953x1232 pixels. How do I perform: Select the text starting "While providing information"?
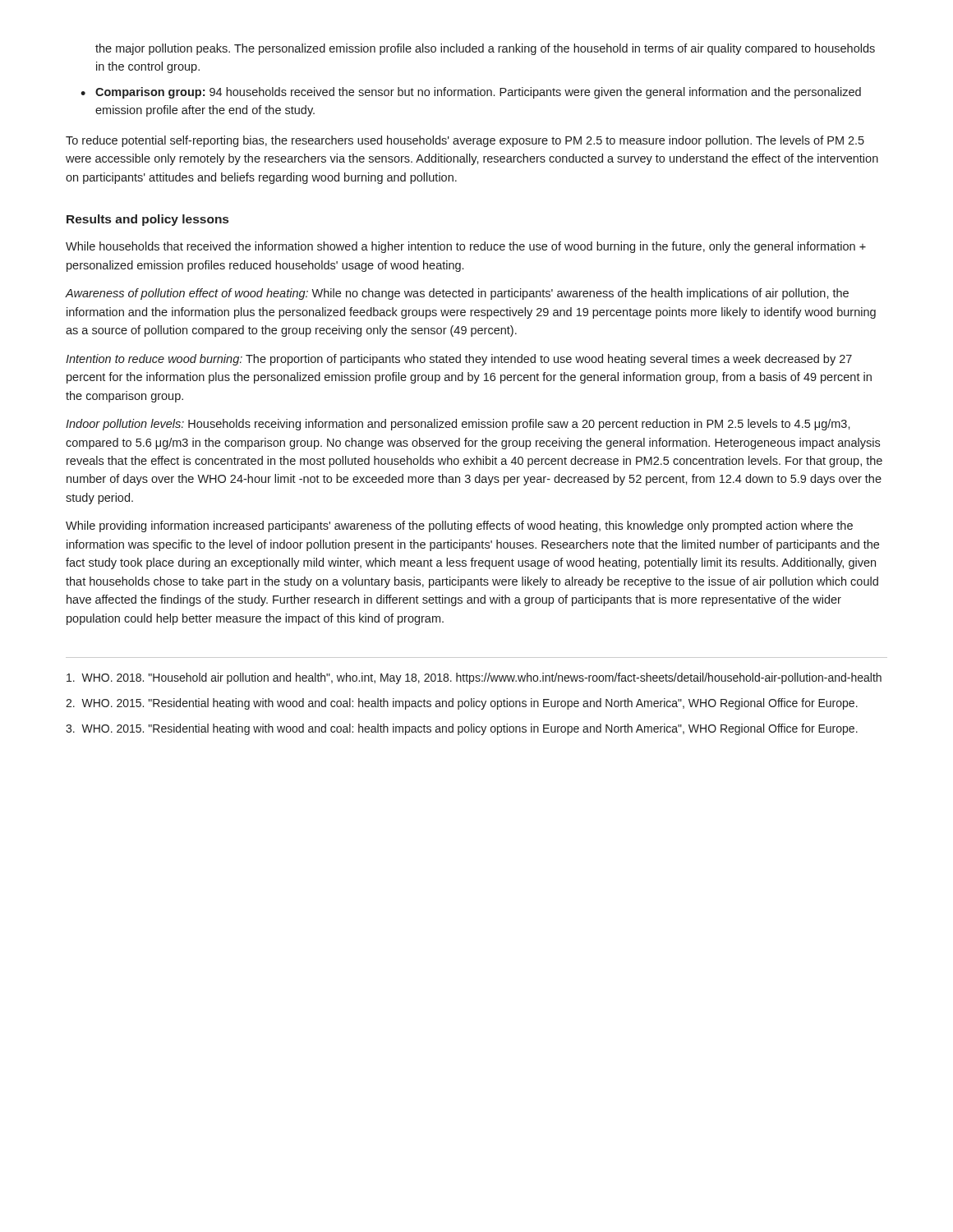click(473, 572)
